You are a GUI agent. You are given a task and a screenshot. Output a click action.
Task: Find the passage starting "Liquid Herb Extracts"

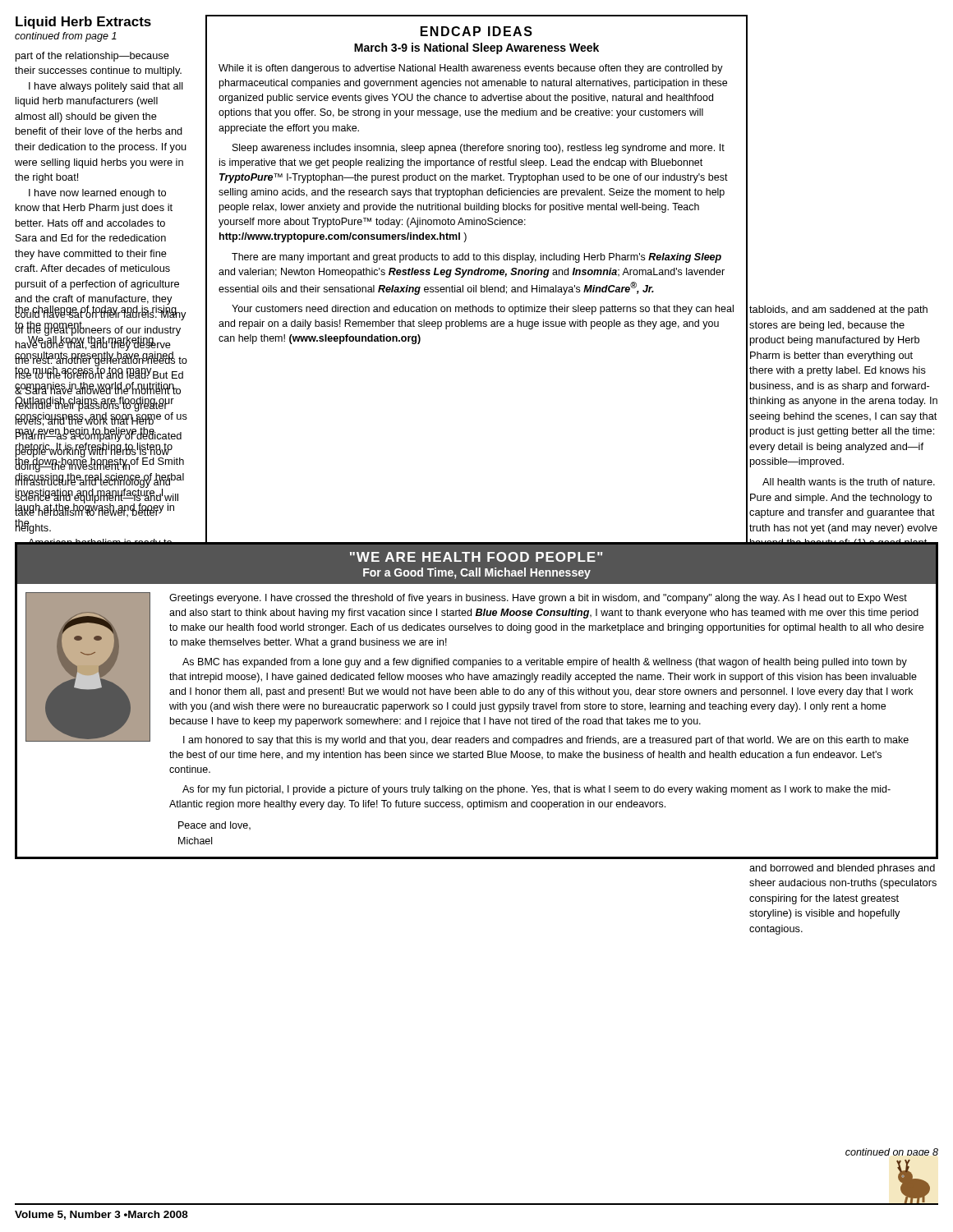101,22
